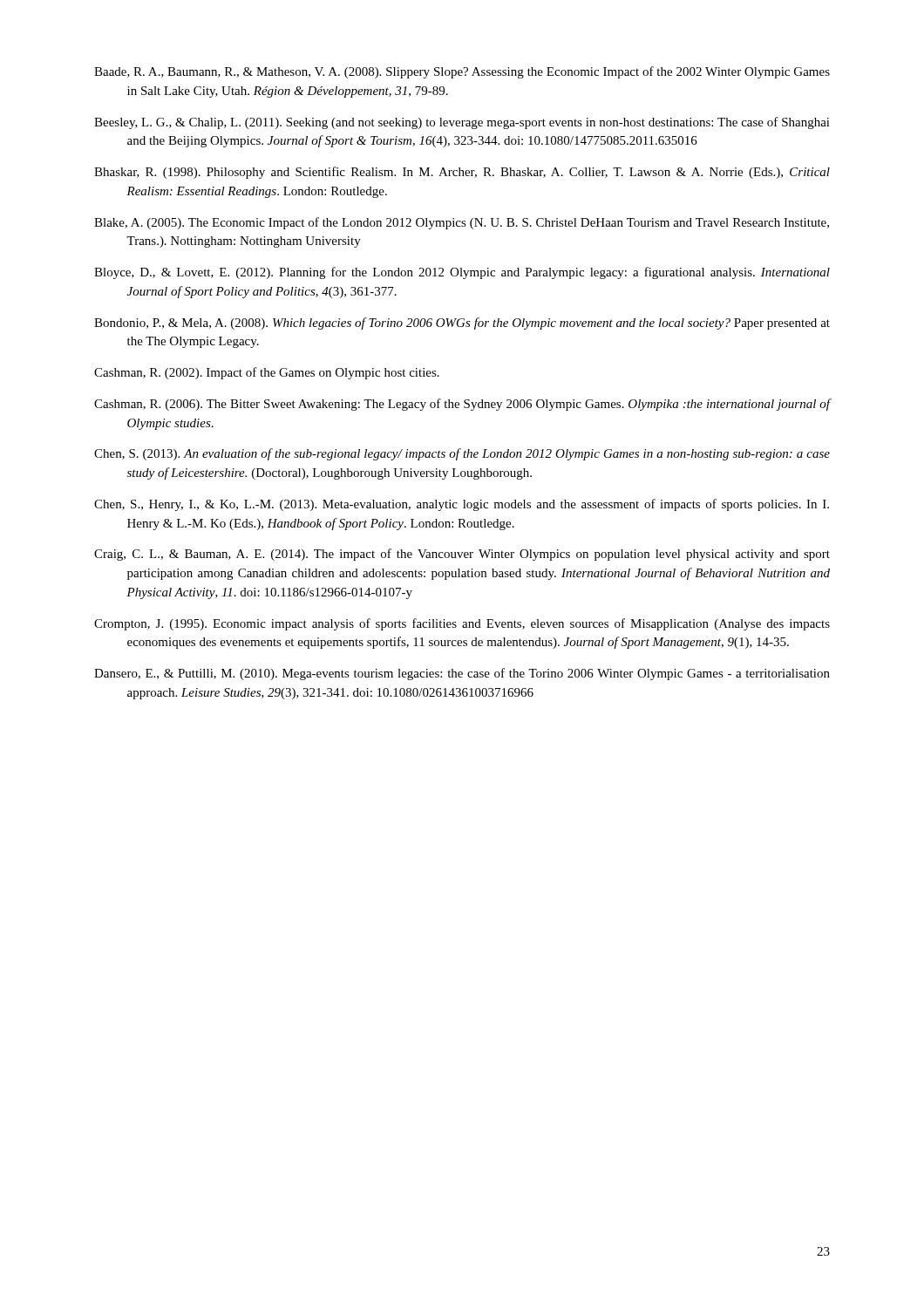The image size is (924, 1308).
Task: Select the list item that says "Chen, S. (2013). An"
Action: [462, 464]
